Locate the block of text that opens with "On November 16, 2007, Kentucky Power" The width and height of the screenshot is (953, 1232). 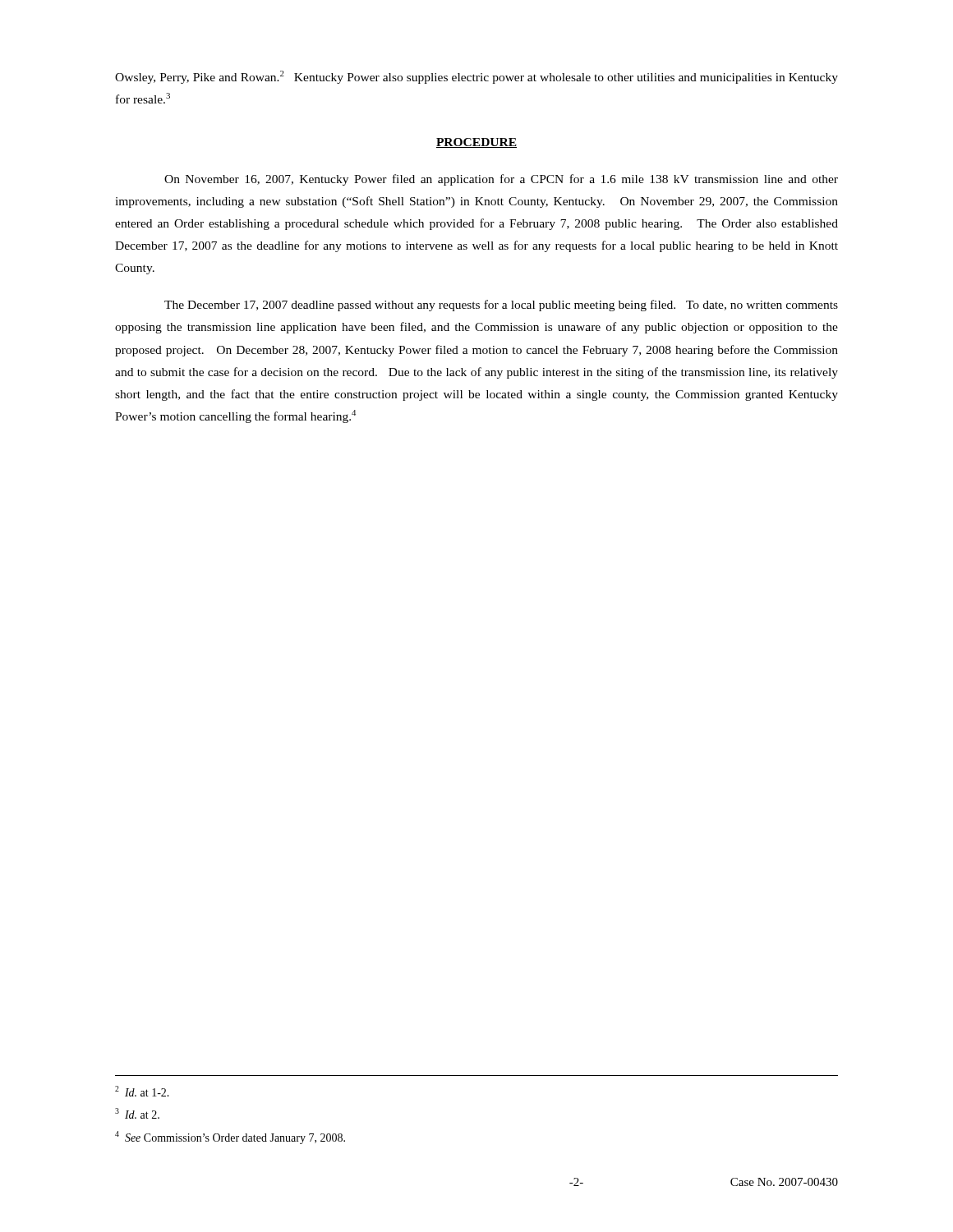[x=476, y=223]
